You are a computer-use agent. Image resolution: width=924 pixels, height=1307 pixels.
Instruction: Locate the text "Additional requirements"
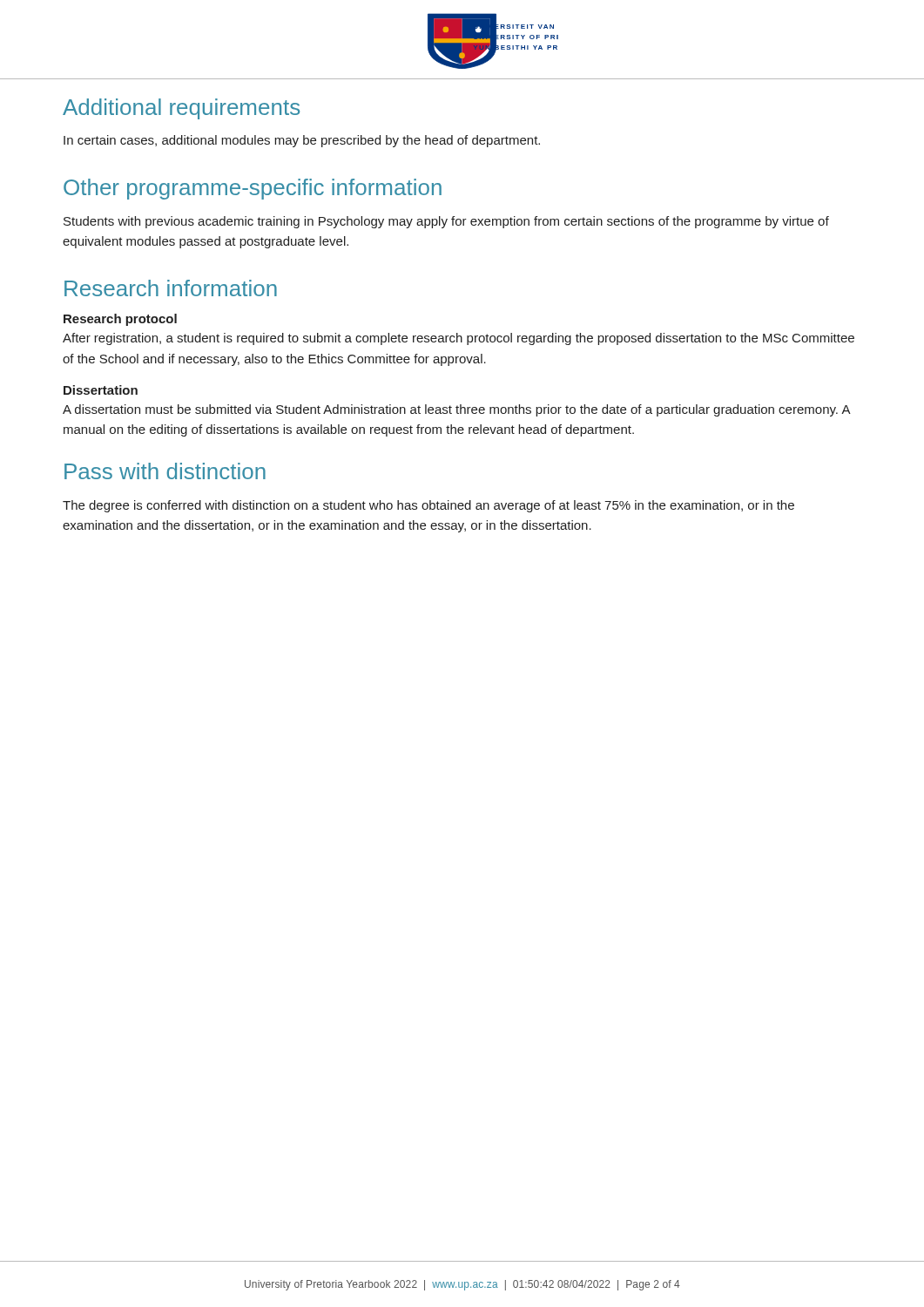tap(182, 108)
